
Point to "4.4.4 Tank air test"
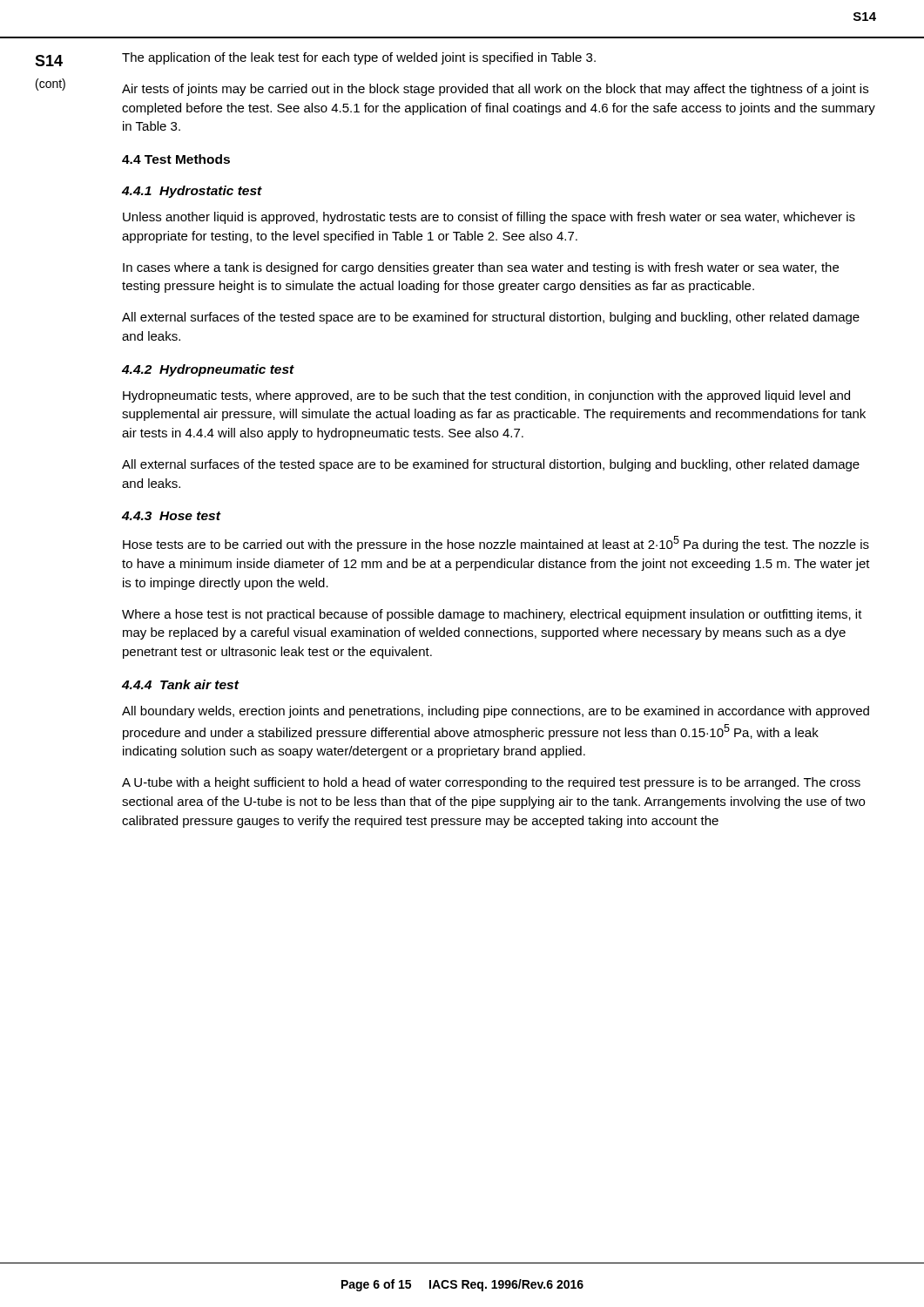(x=180, y=684)
